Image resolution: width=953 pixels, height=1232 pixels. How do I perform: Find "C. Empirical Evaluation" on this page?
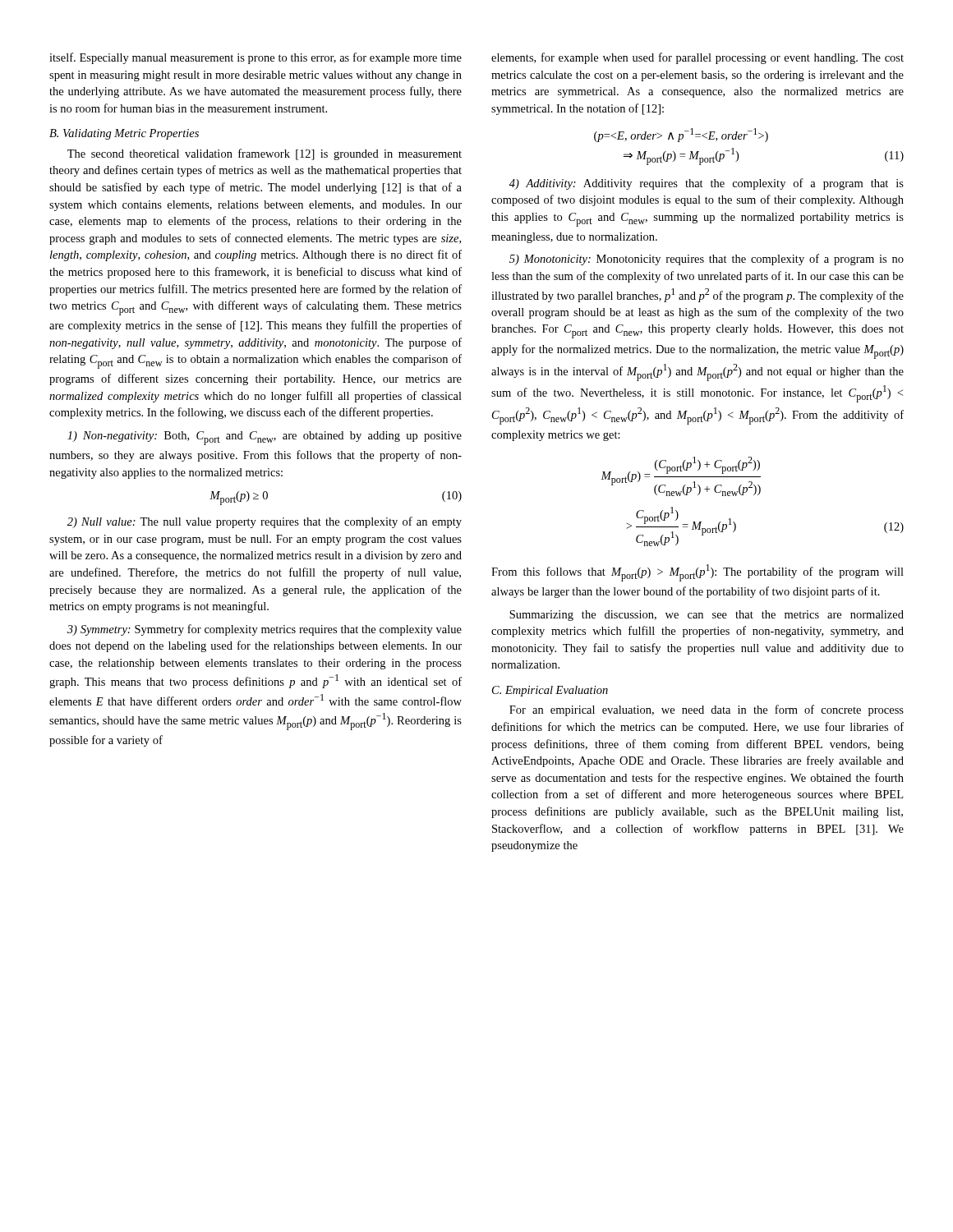pyautogui.click(x=550, y=691)
